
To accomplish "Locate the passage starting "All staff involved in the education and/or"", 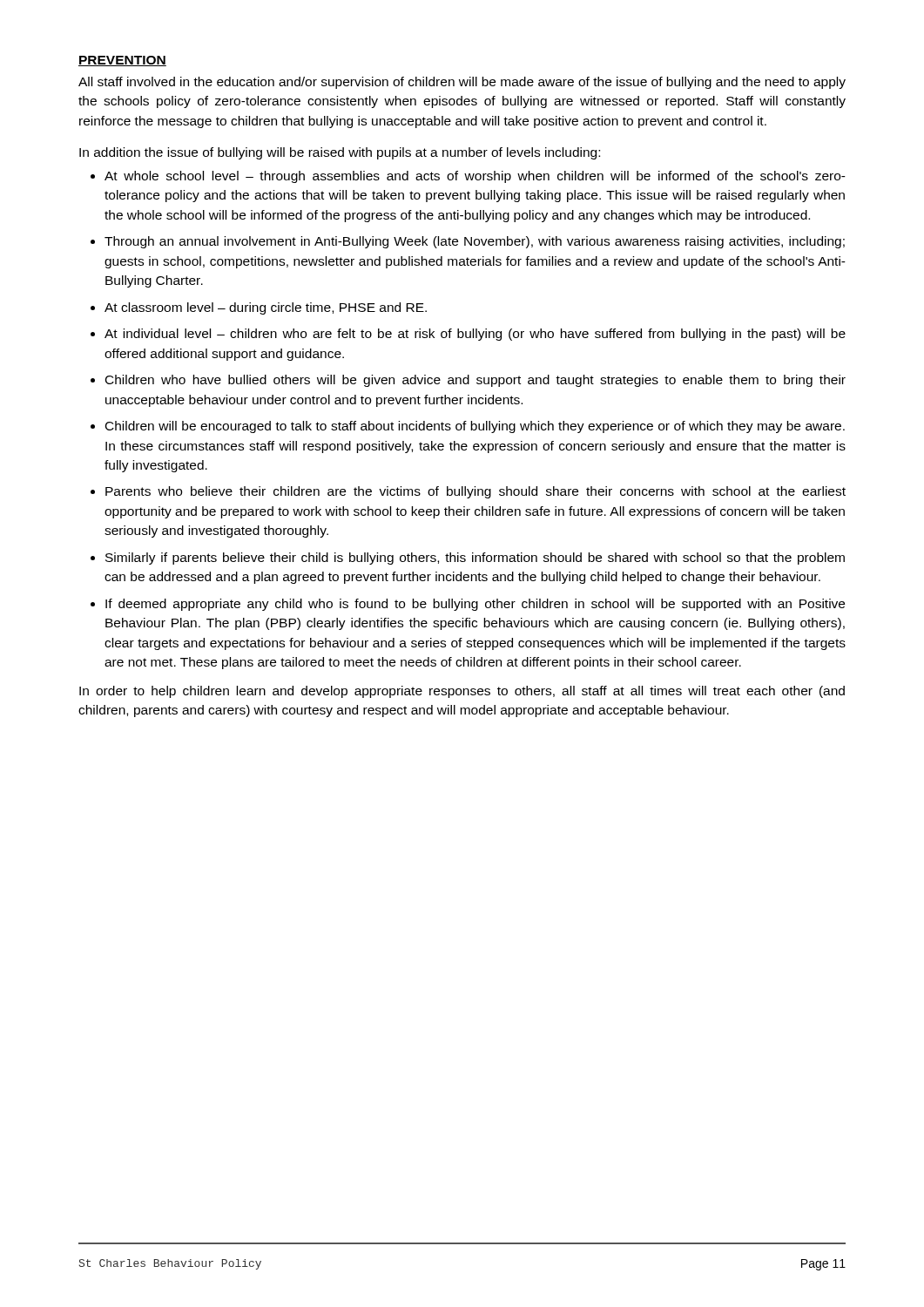I will click(x=462, y=101).
